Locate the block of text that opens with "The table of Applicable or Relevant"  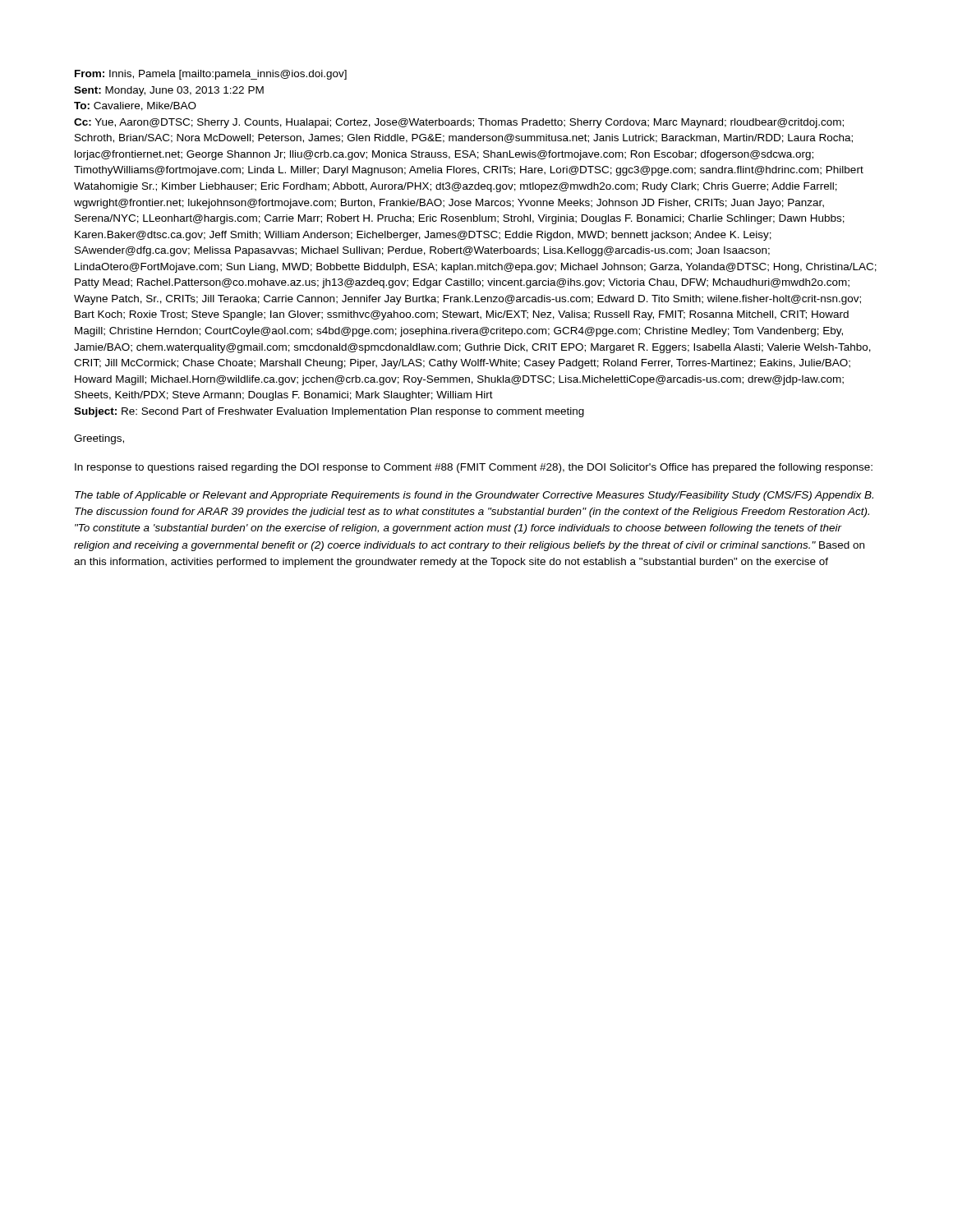[474, 528]
